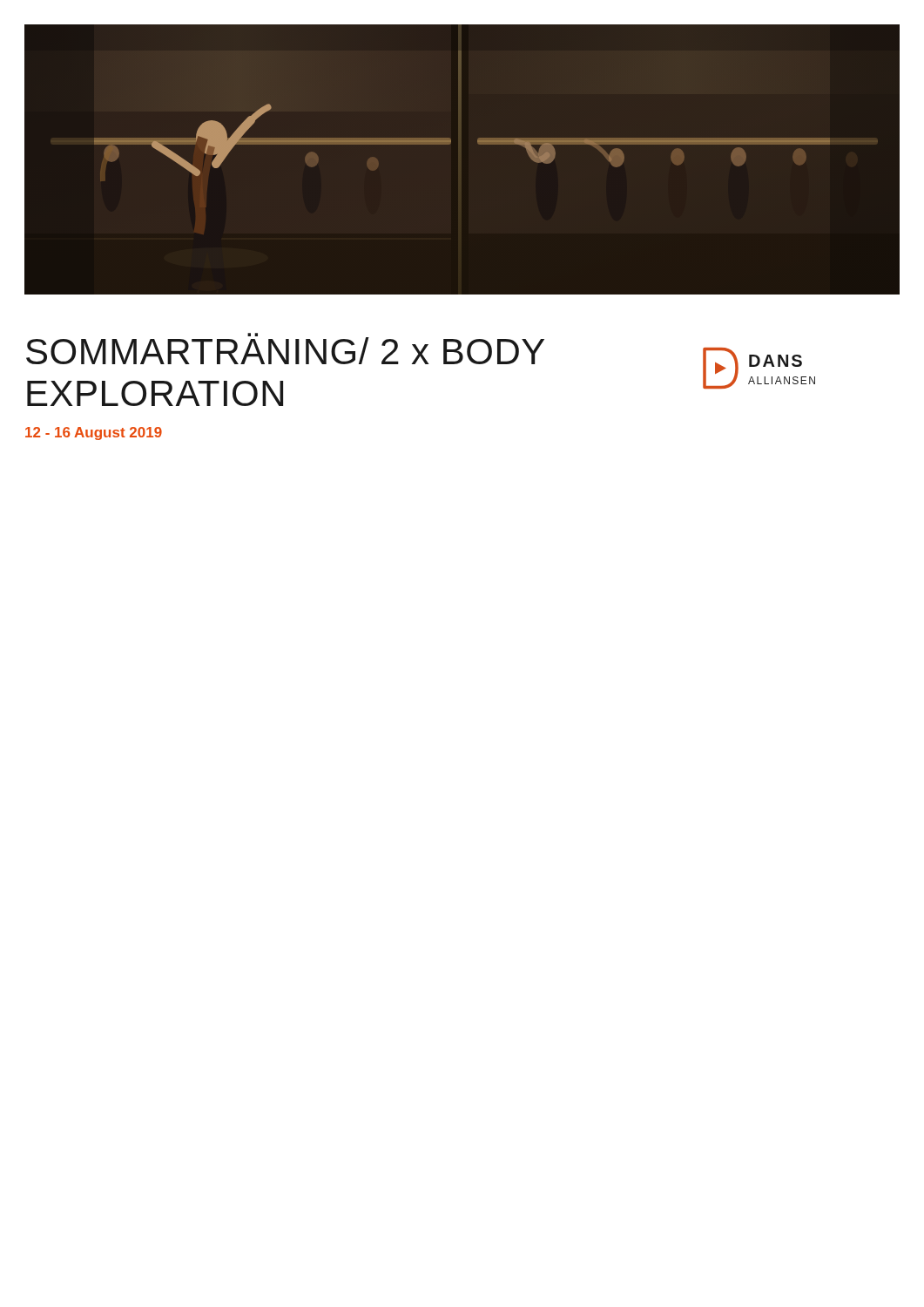Screen dimensions: 1307x924
Task: Locate the photo
Action: [x=462, y=159]
